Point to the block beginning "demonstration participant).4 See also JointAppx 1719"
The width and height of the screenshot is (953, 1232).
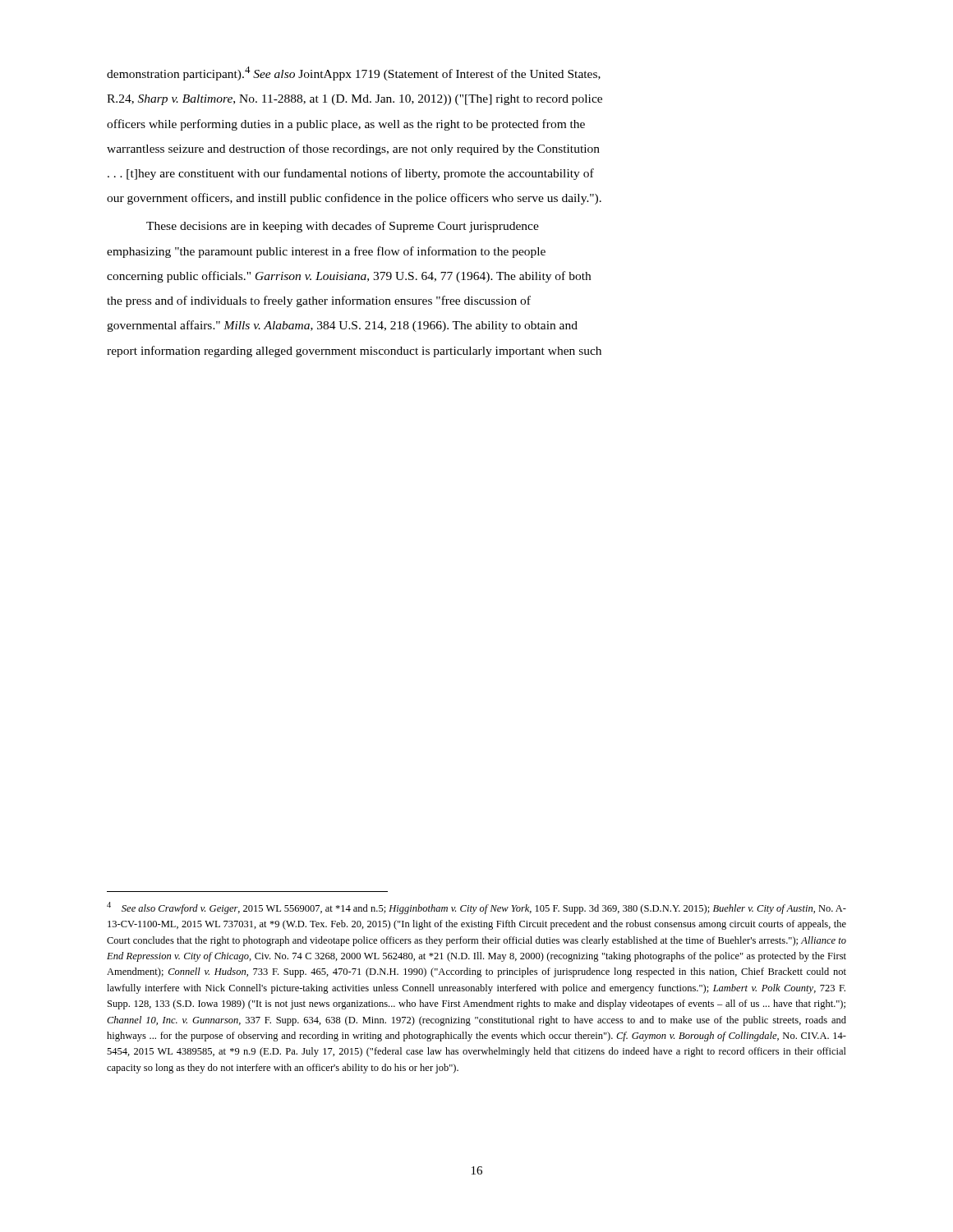[x=476, y=135]
